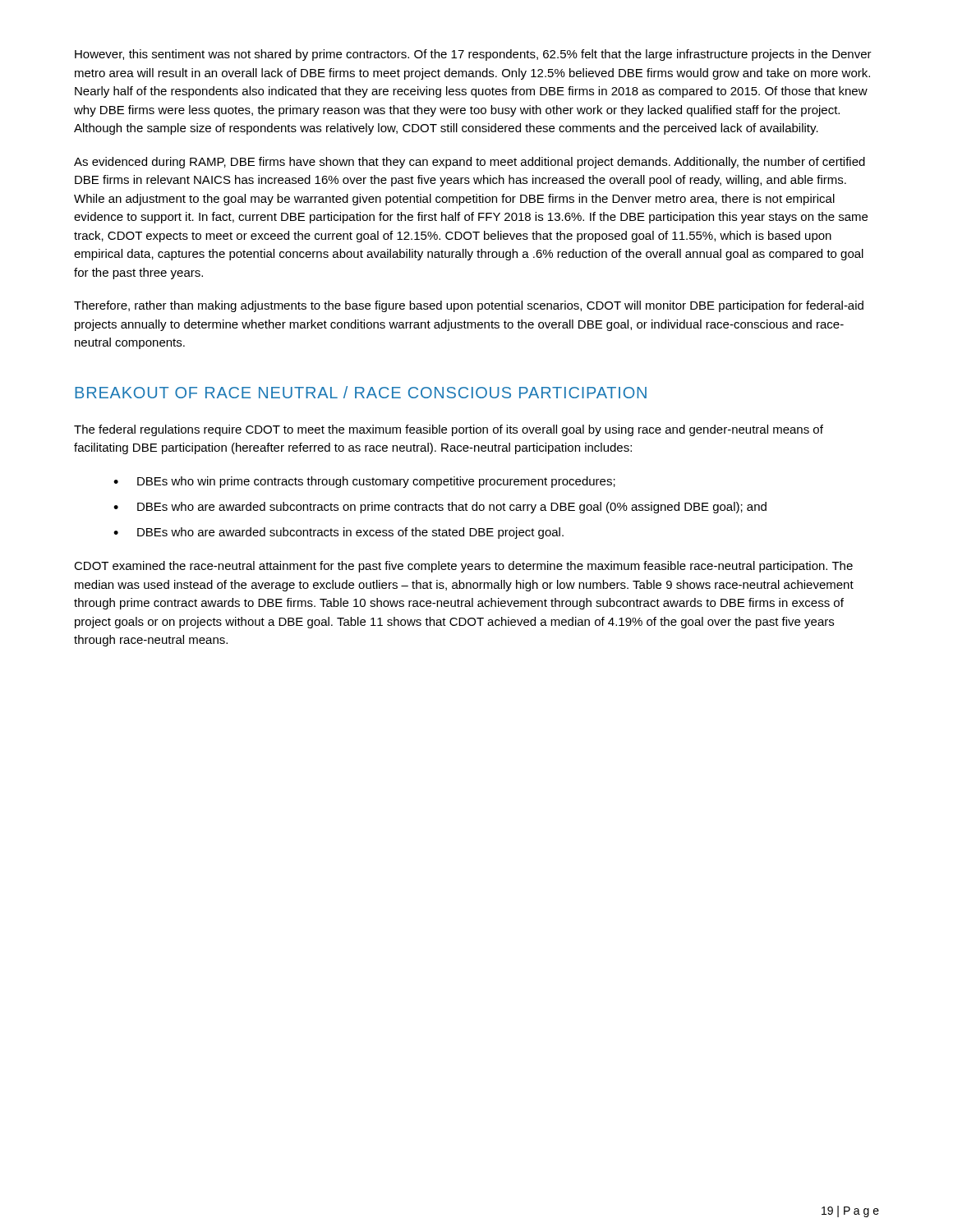Locate the text block that reads "CDOT examined the"
953x1232 pixels.
tap(464, 603)
